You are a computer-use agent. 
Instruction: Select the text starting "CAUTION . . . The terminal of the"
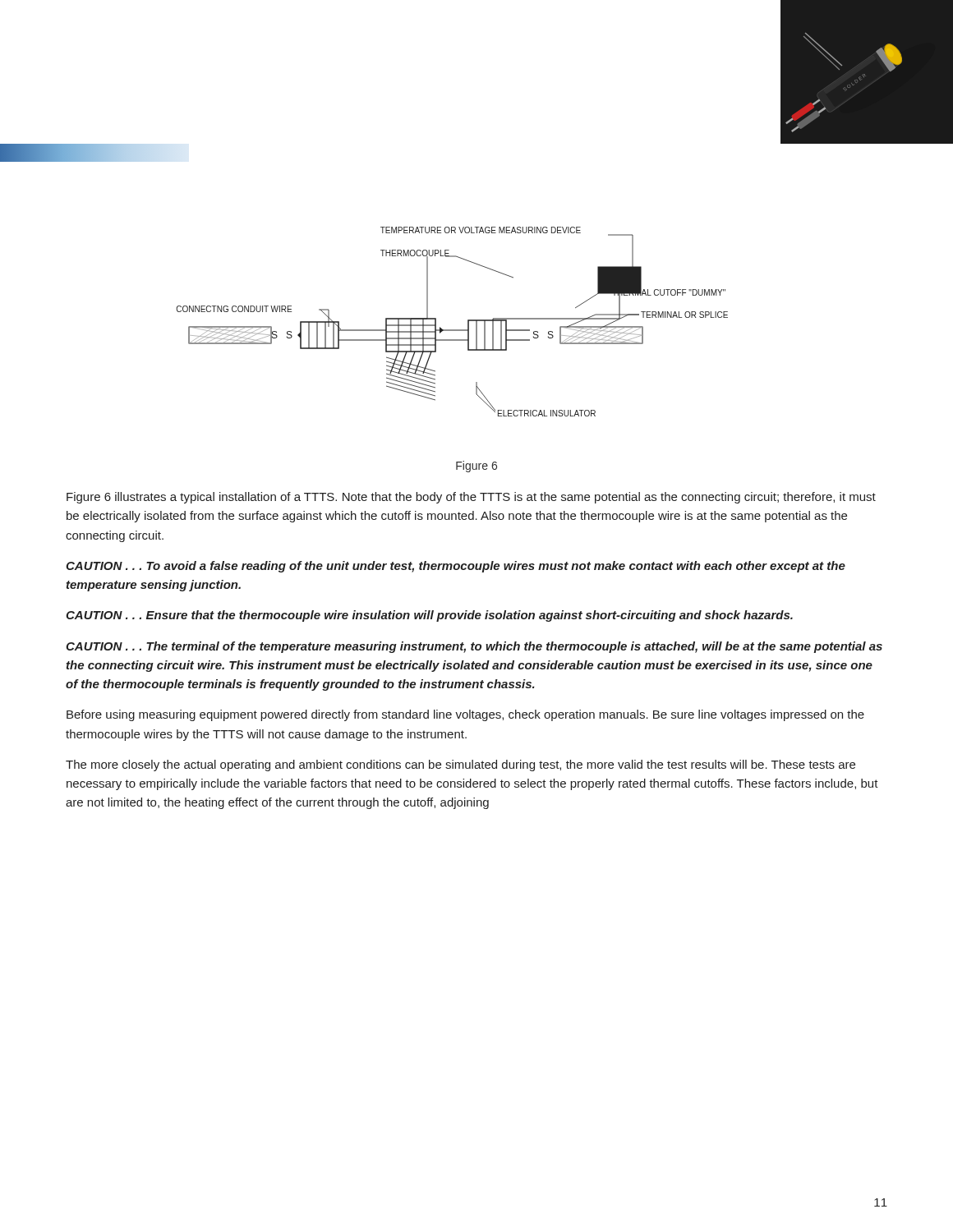click(474, 665)
